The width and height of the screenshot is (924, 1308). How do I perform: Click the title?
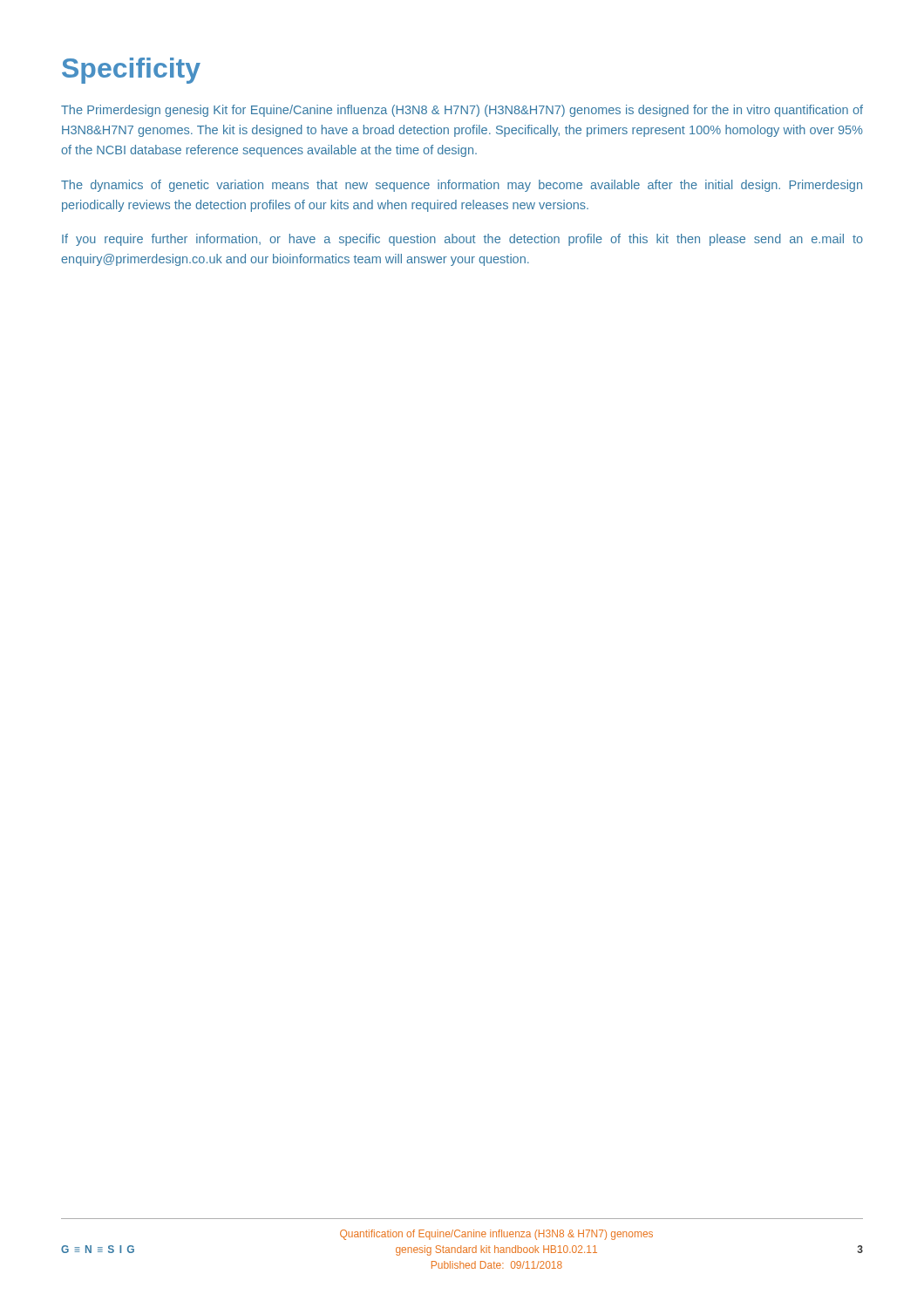point(131,68)
